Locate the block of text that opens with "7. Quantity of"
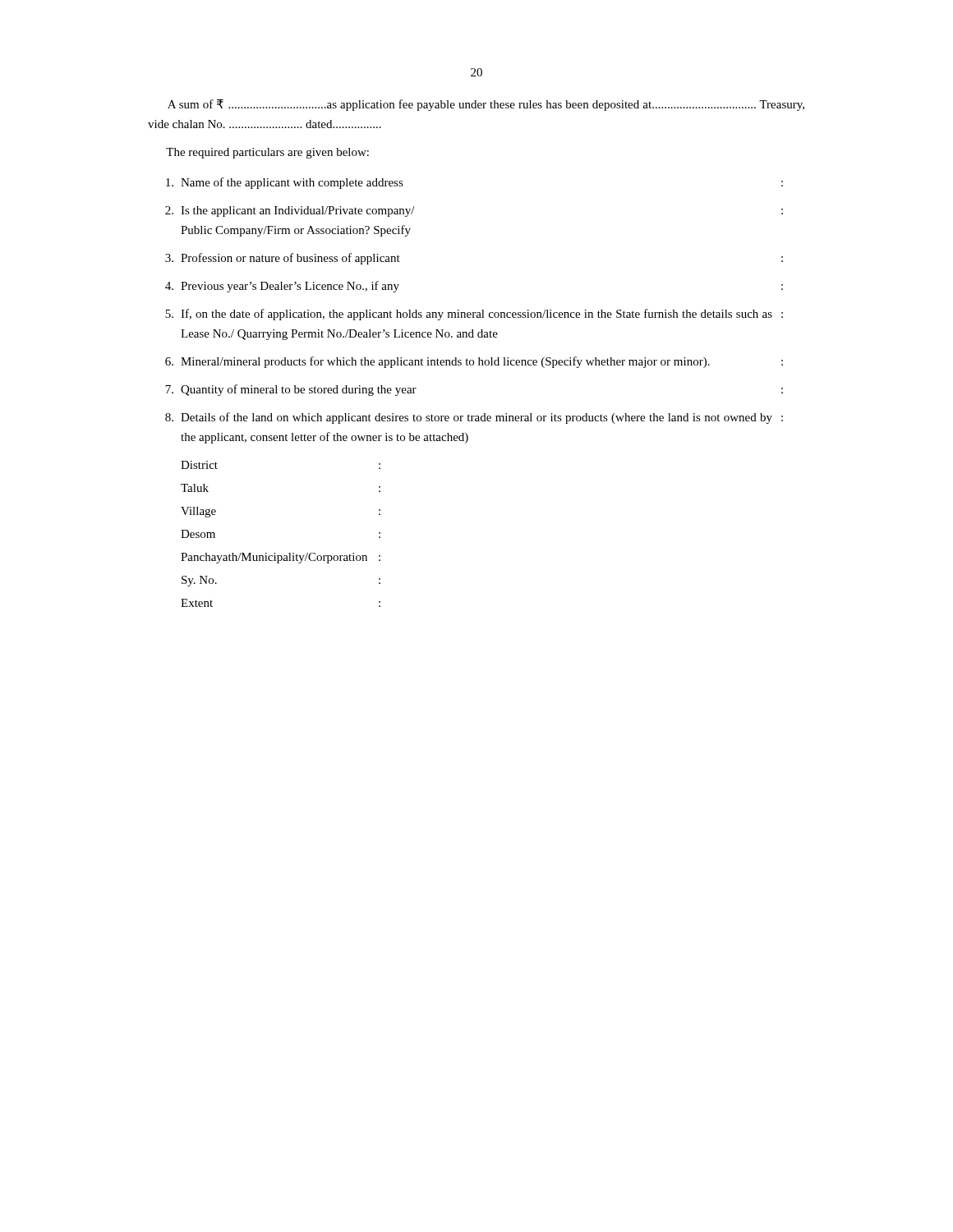 pos(289,390)
